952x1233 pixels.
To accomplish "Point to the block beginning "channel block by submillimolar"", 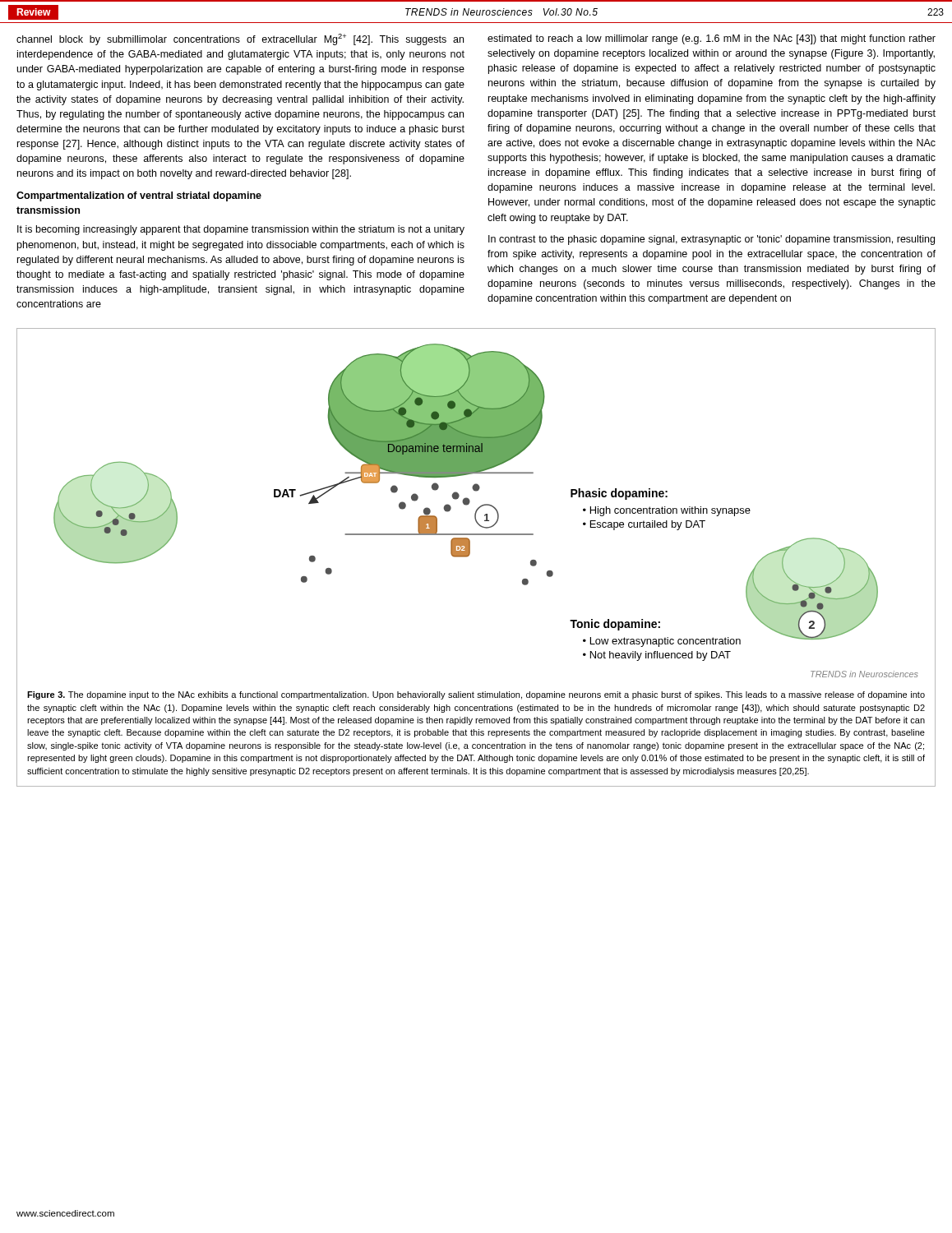I will point(240,106).
